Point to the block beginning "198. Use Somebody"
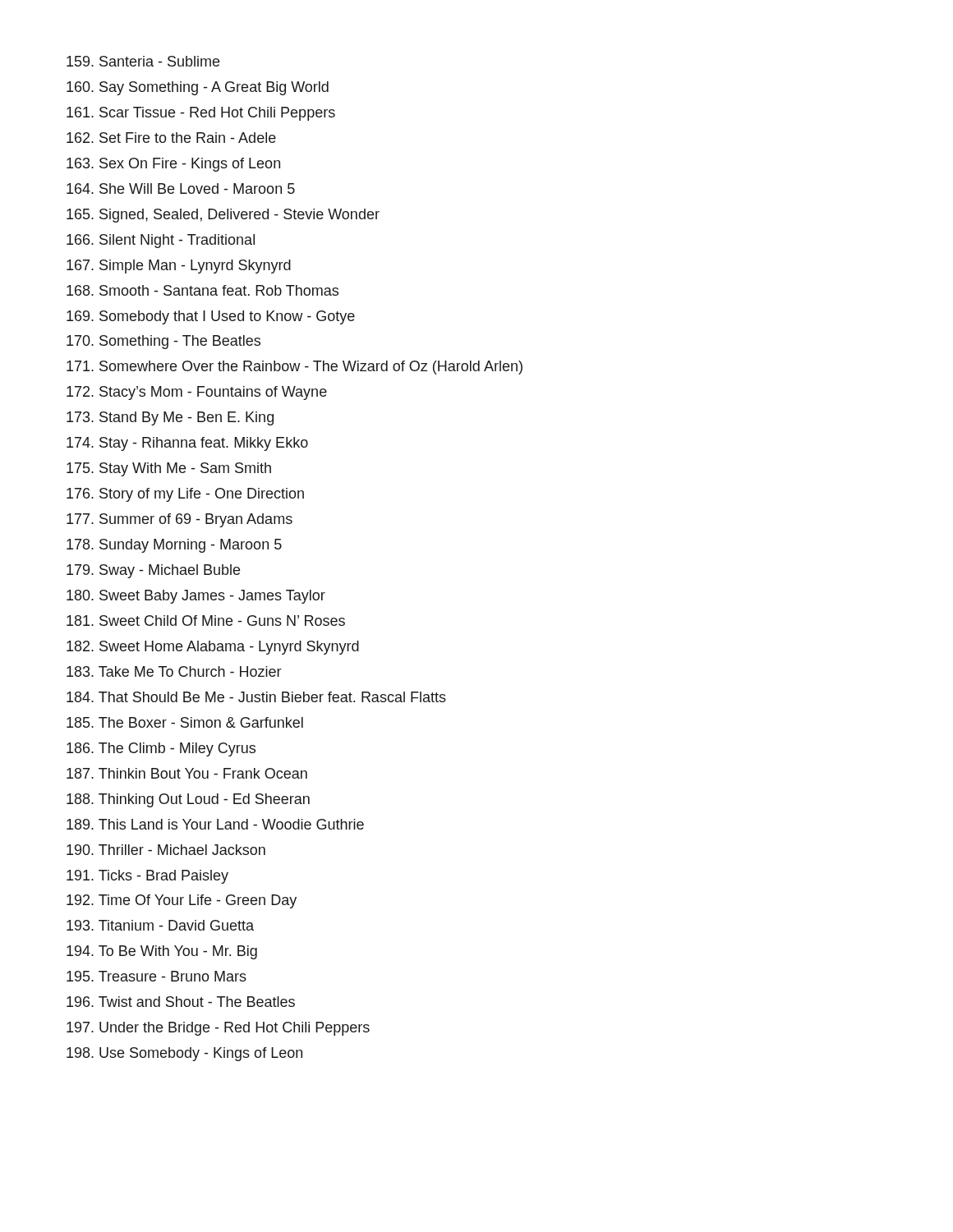This screenshot has height=1232, width=953. 185,1053
